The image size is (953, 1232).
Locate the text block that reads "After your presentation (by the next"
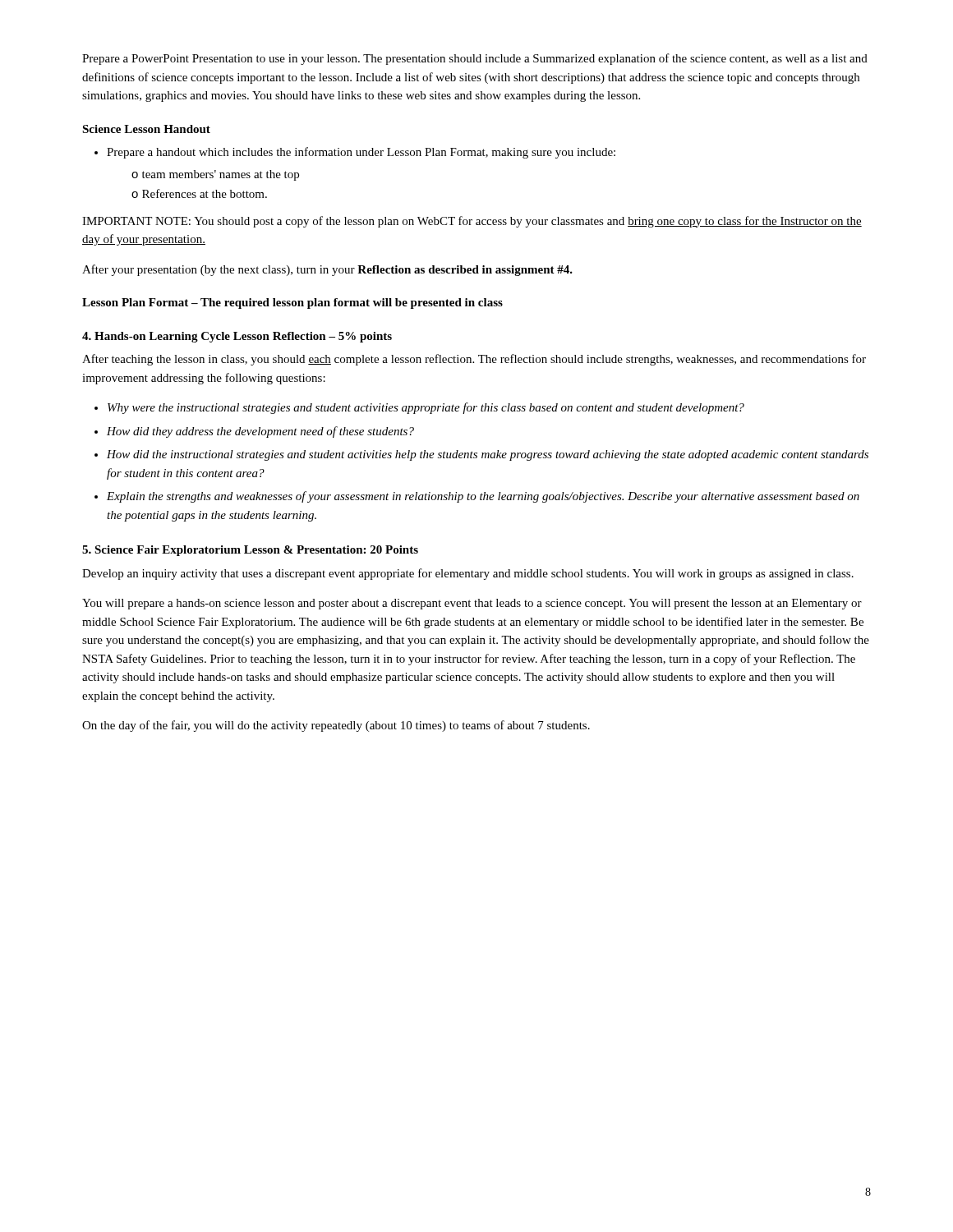tap(327, 269)
